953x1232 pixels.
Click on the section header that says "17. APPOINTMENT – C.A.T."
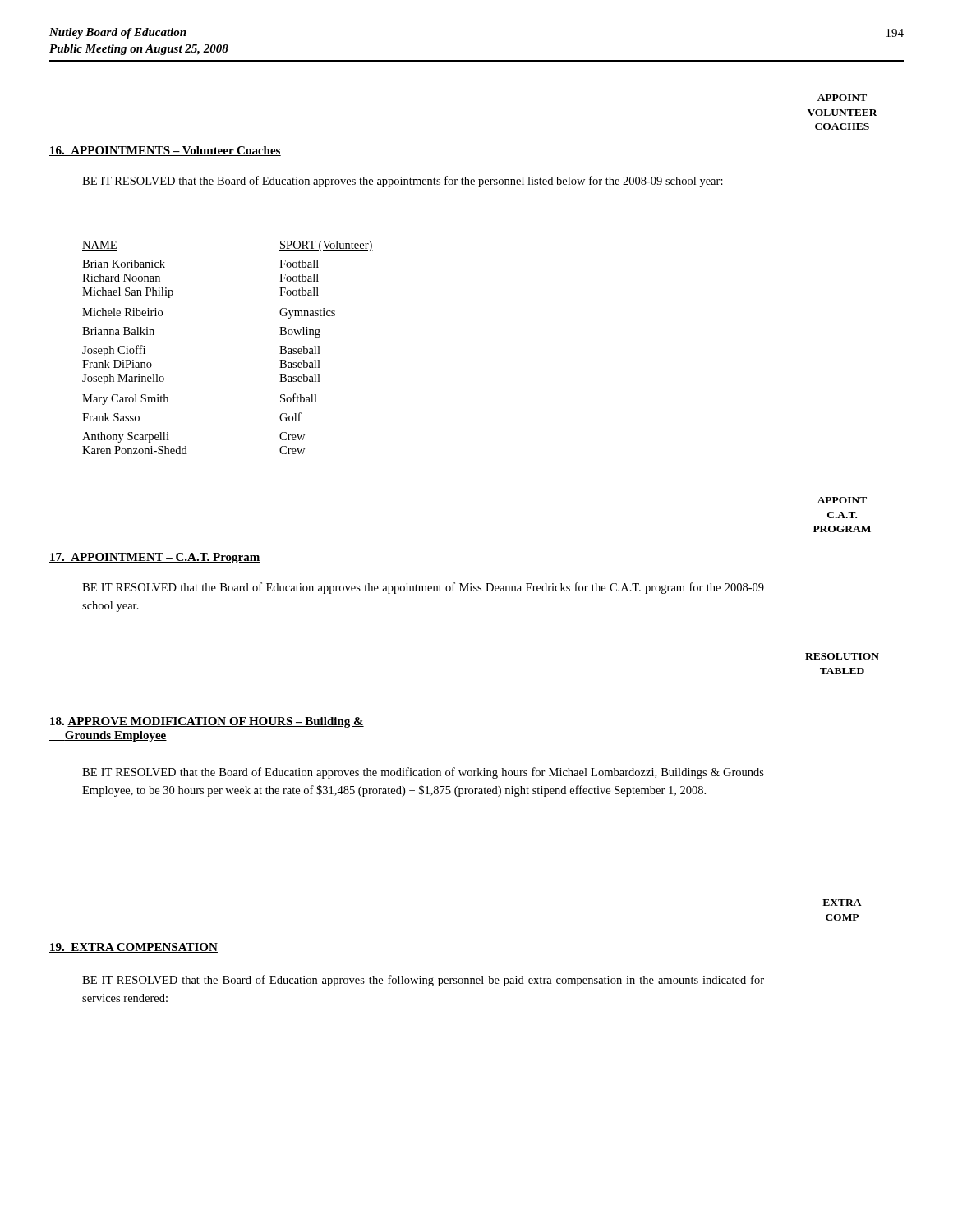coord(155,557)
